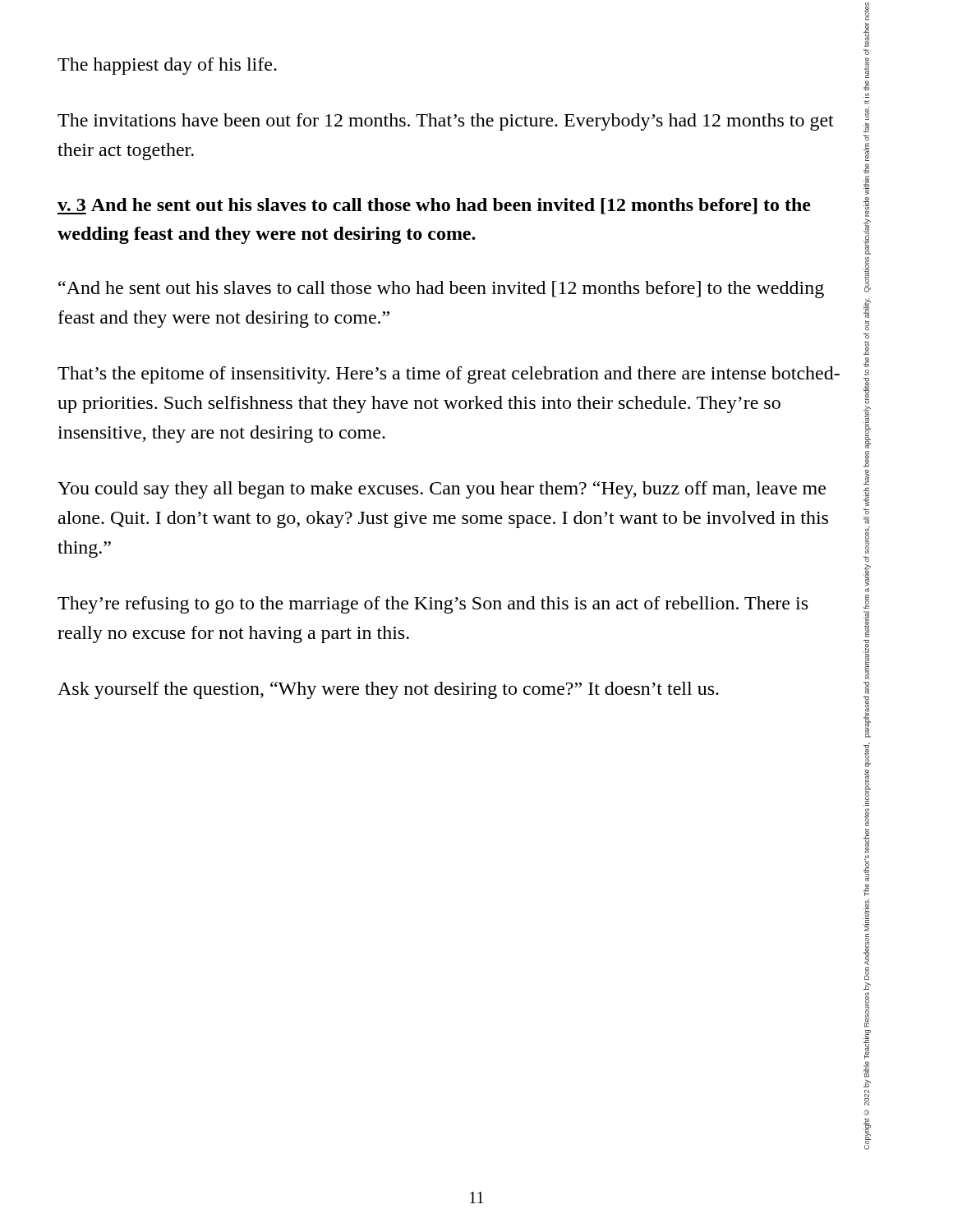The width and height of the screenshot is (953, 1232).
Task: Click on the passage starting "They’re refusing to go to the marriage of"
Action: [433, 617]
